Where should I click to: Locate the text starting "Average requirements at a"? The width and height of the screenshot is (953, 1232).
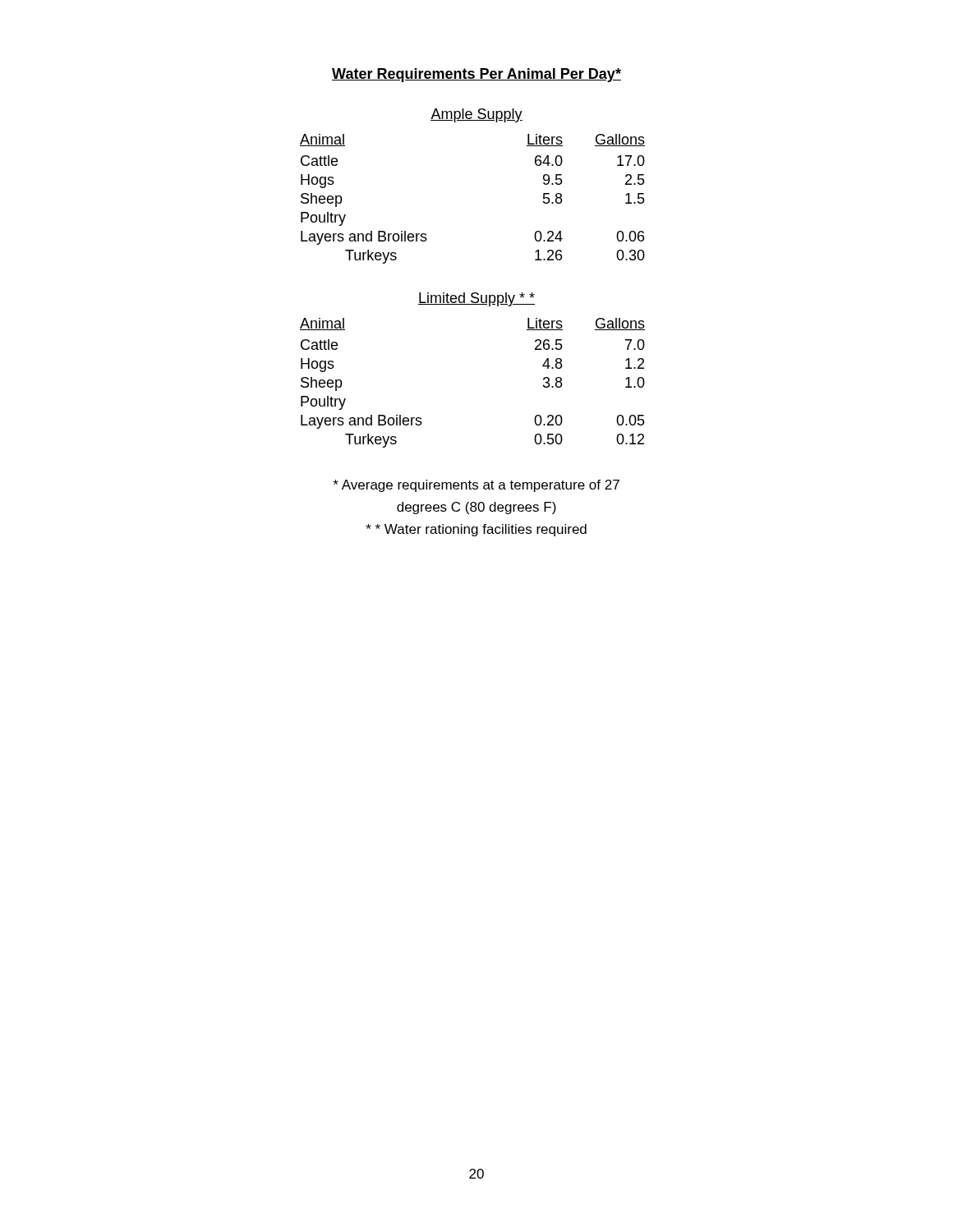pyautogui.click(x=476, y=507)
